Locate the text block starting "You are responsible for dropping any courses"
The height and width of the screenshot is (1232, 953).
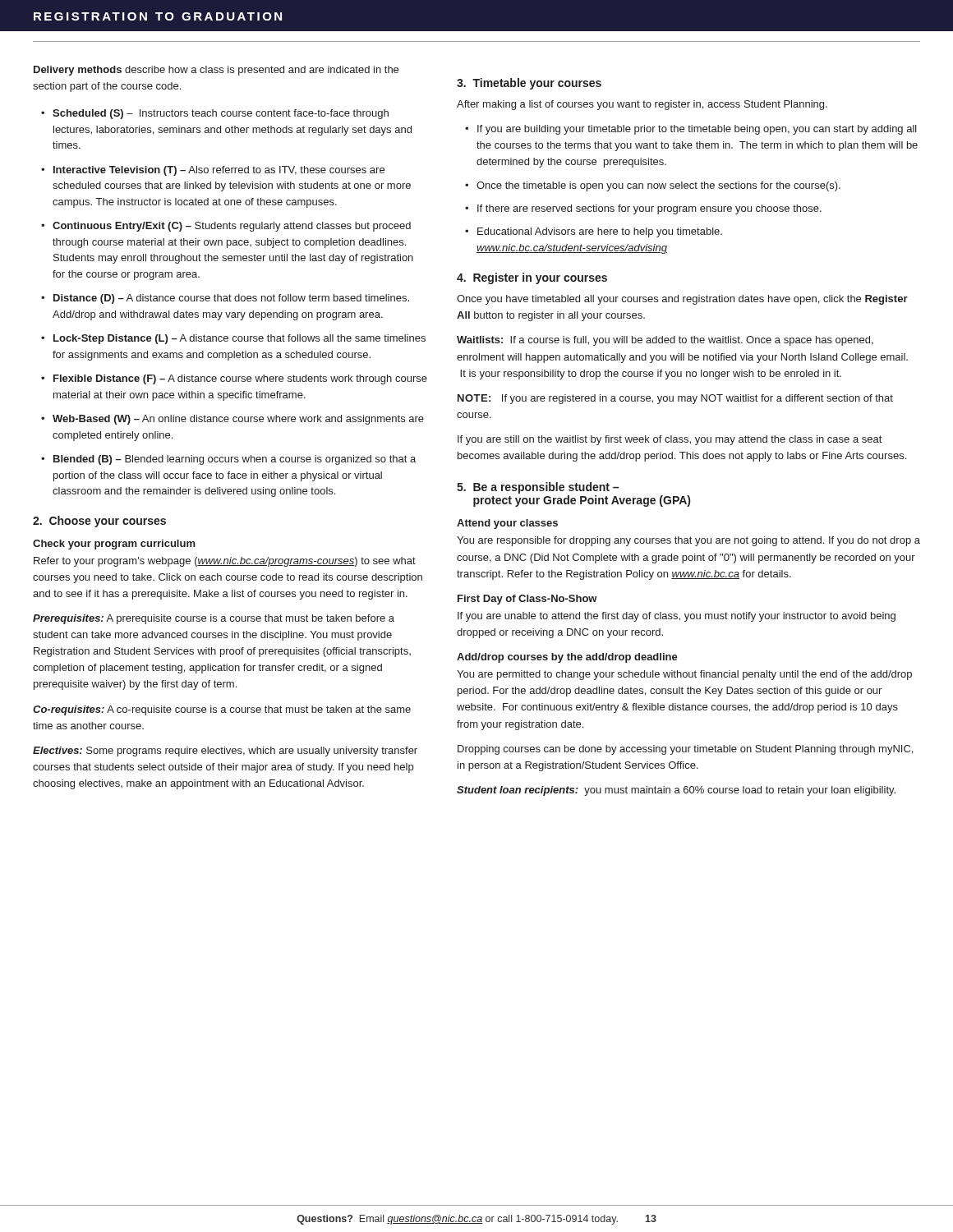click(688, 557)
